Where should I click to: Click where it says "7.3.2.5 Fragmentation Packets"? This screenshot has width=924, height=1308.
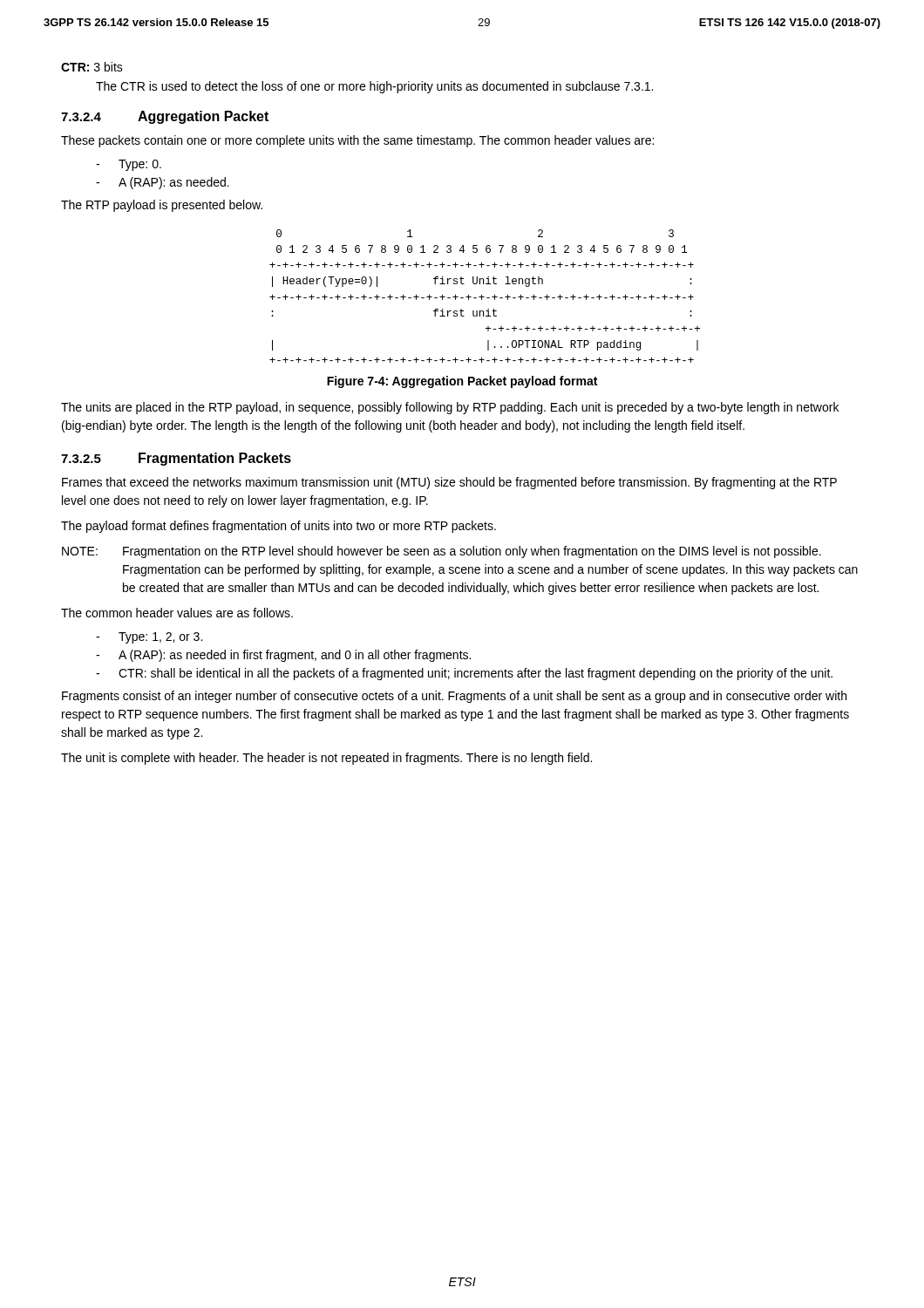(x=176, y=459)
